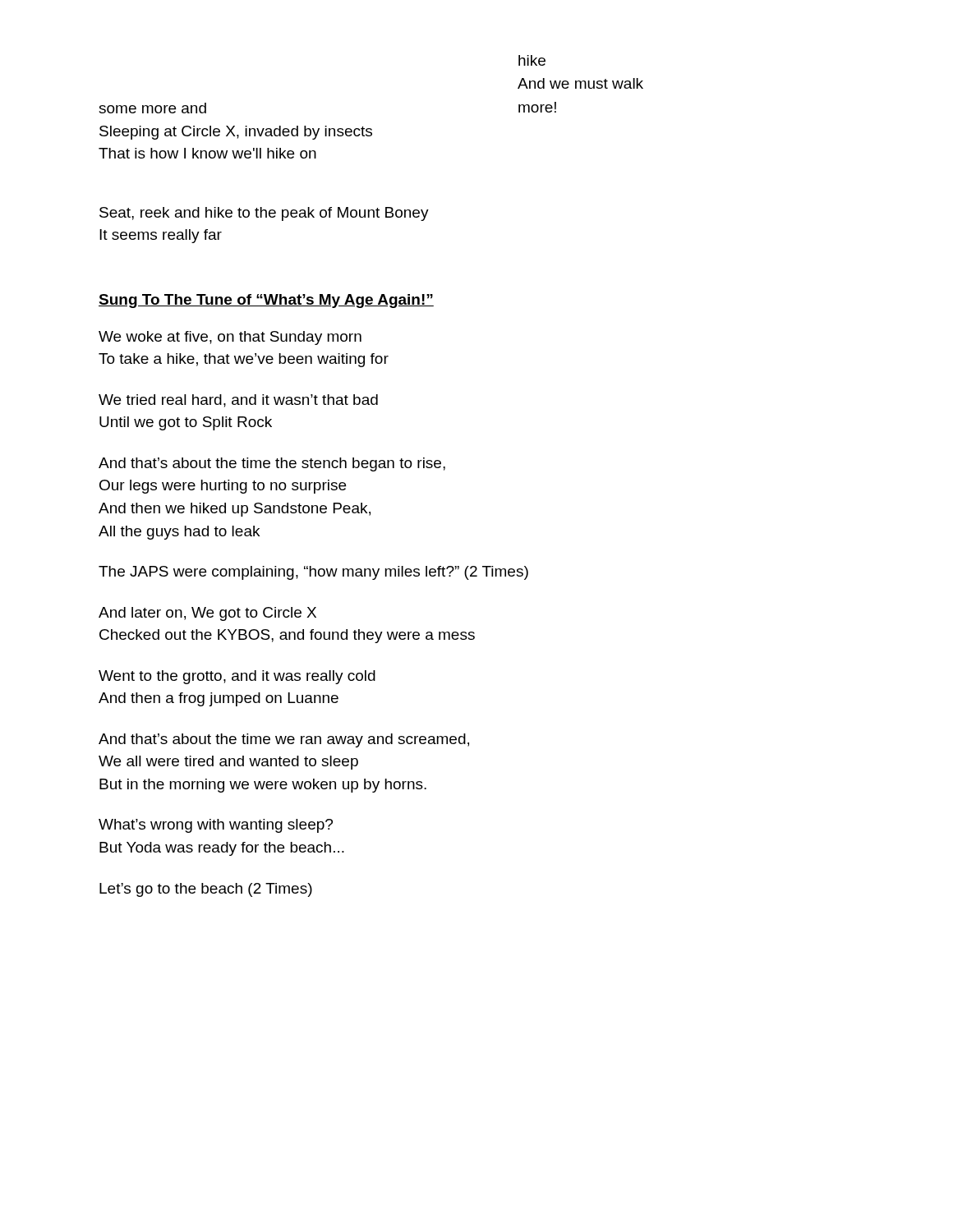The width and height of the screenshot is (953, 1232).
Task: Select the text block that reads "What’s wrong with wanting sleep? But Yoda"
Action: pyautogui.click(x=216, y=826)
